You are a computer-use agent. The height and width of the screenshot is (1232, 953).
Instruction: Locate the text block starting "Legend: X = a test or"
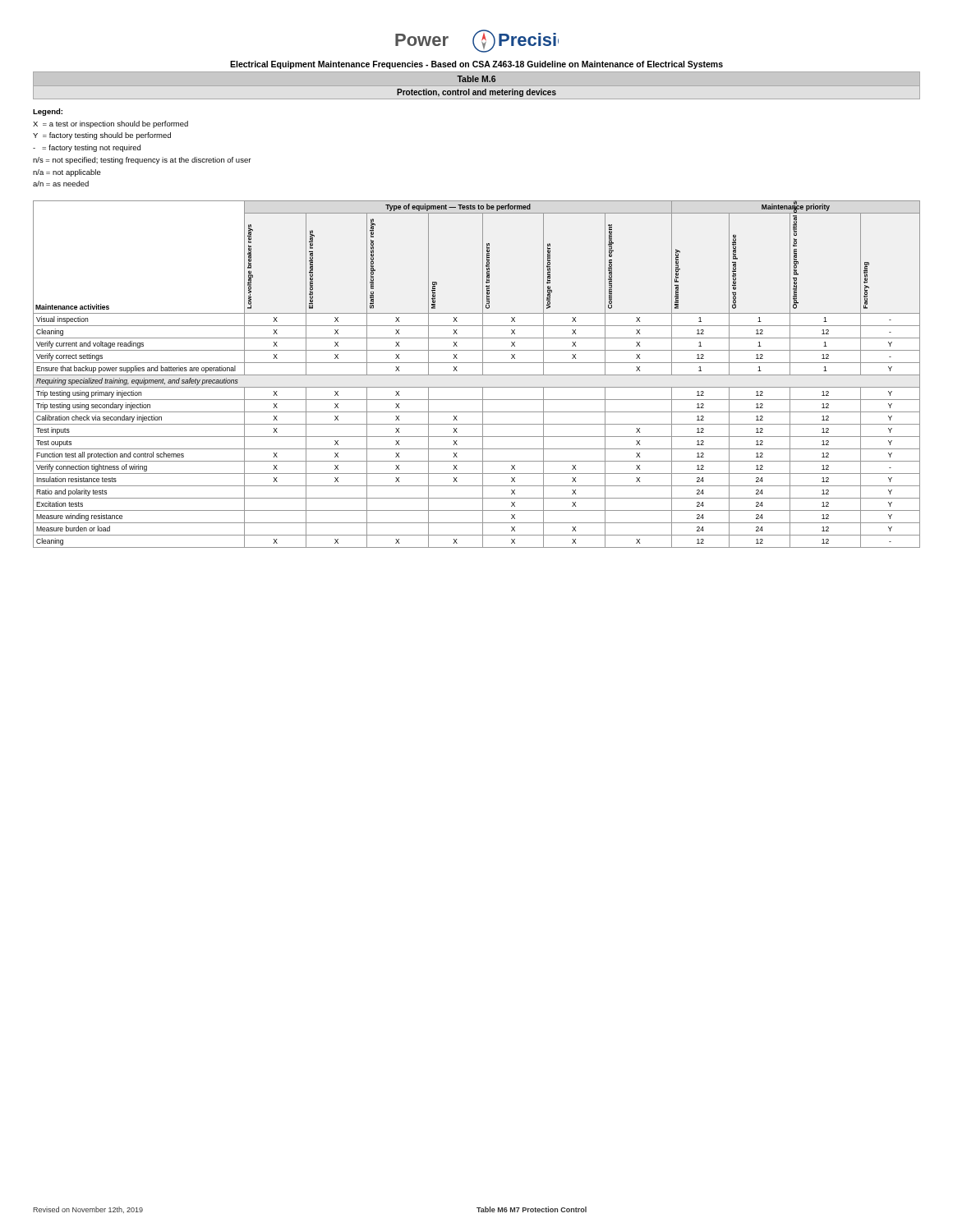[x=142, y=148]
